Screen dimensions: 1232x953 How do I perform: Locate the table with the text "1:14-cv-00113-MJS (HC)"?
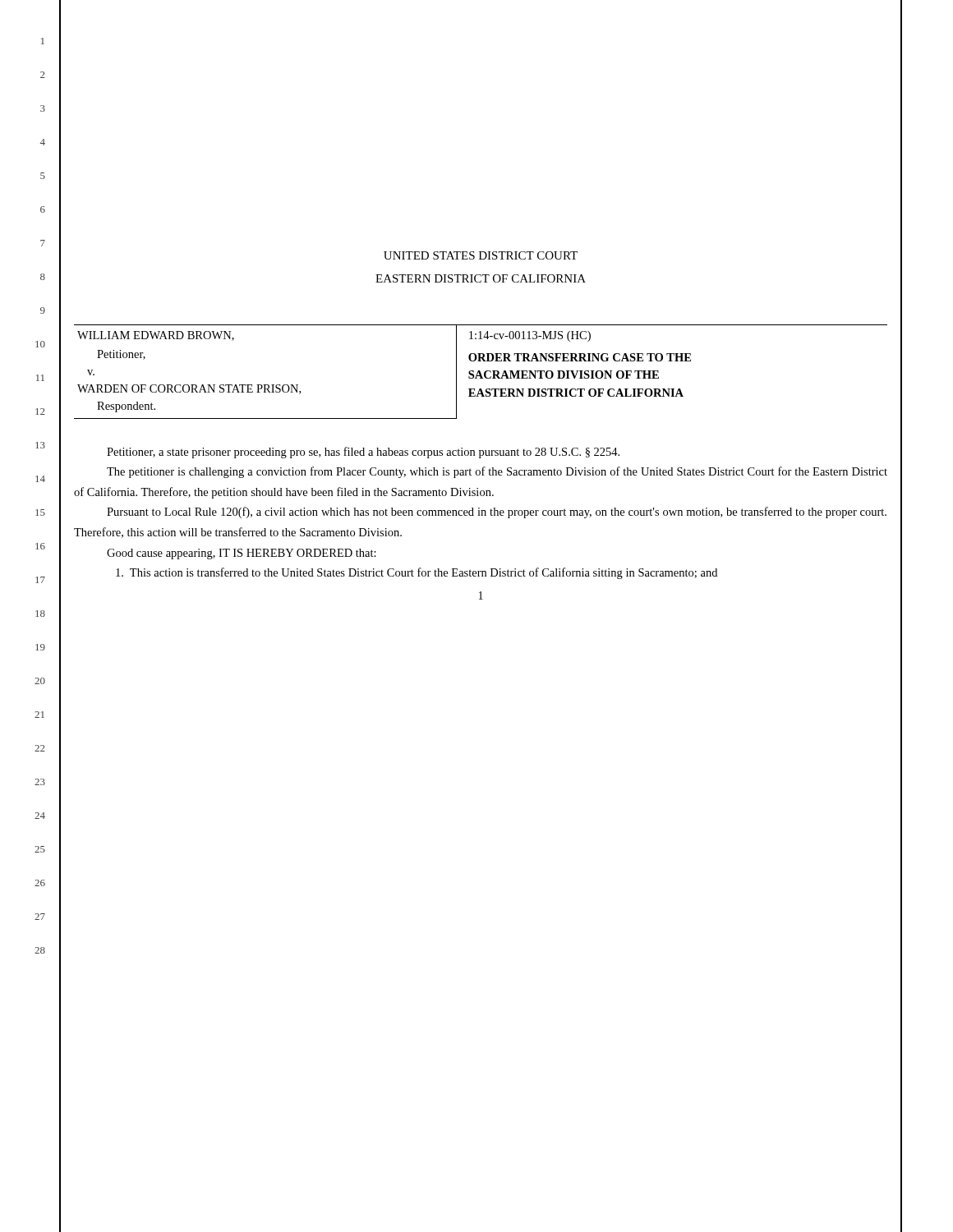[x=481, y=371]
